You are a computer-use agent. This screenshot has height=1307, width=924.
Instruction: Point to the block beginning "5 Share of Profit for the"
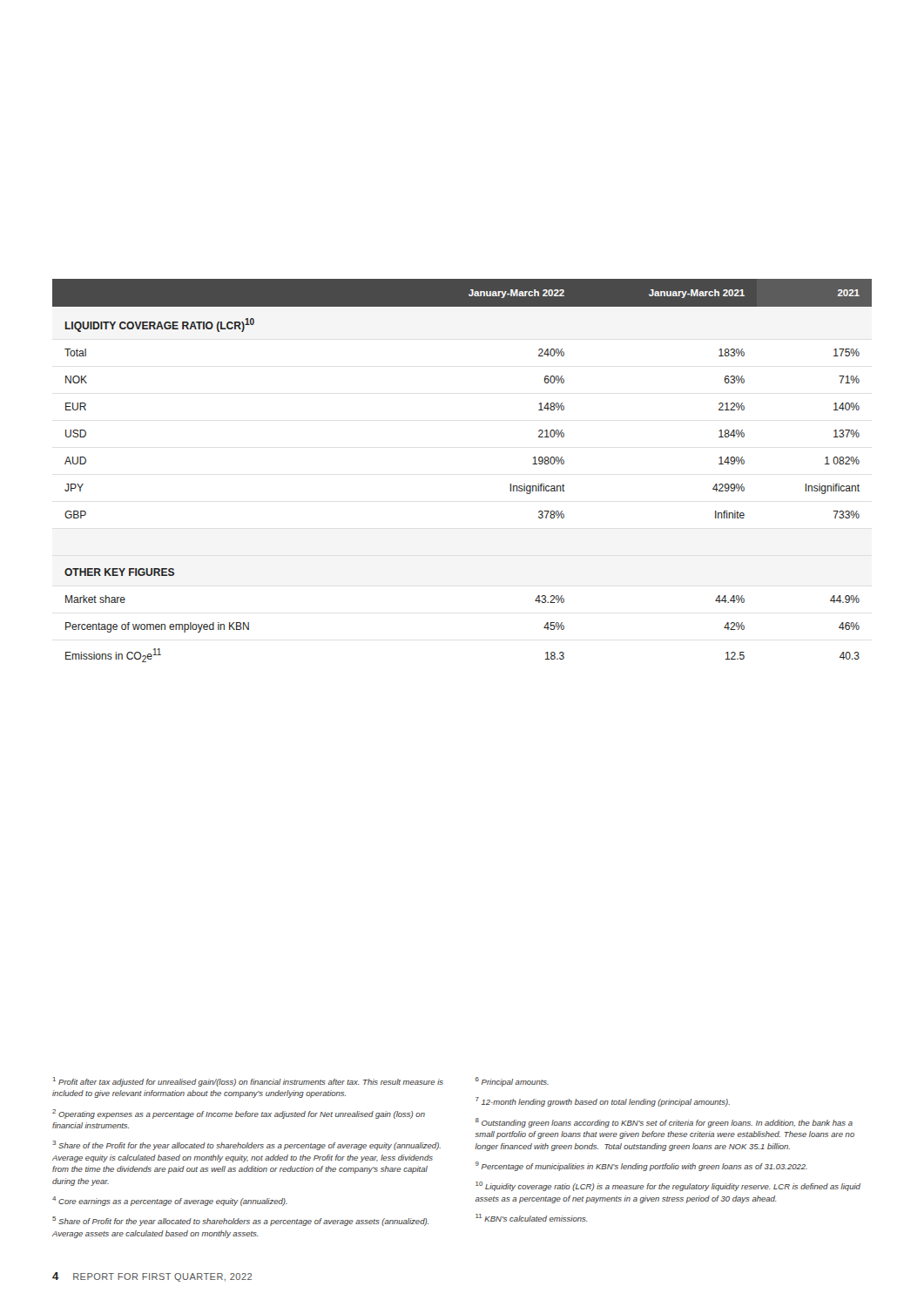click(241, 1226)
